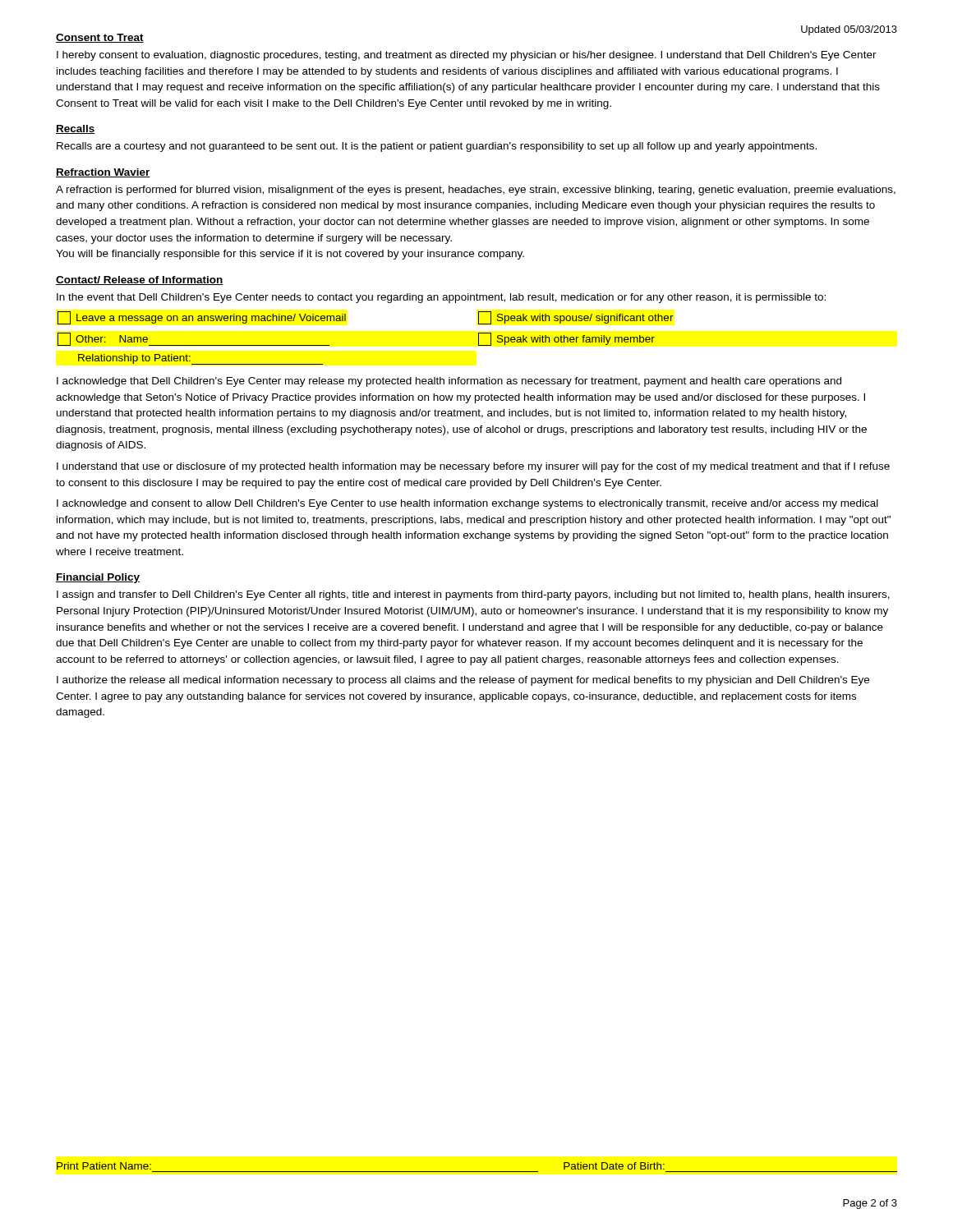The width and height of the screenshot is (953, 1232).
Task: Point to "Relationship to Patient:"
Action: (200, 358)
